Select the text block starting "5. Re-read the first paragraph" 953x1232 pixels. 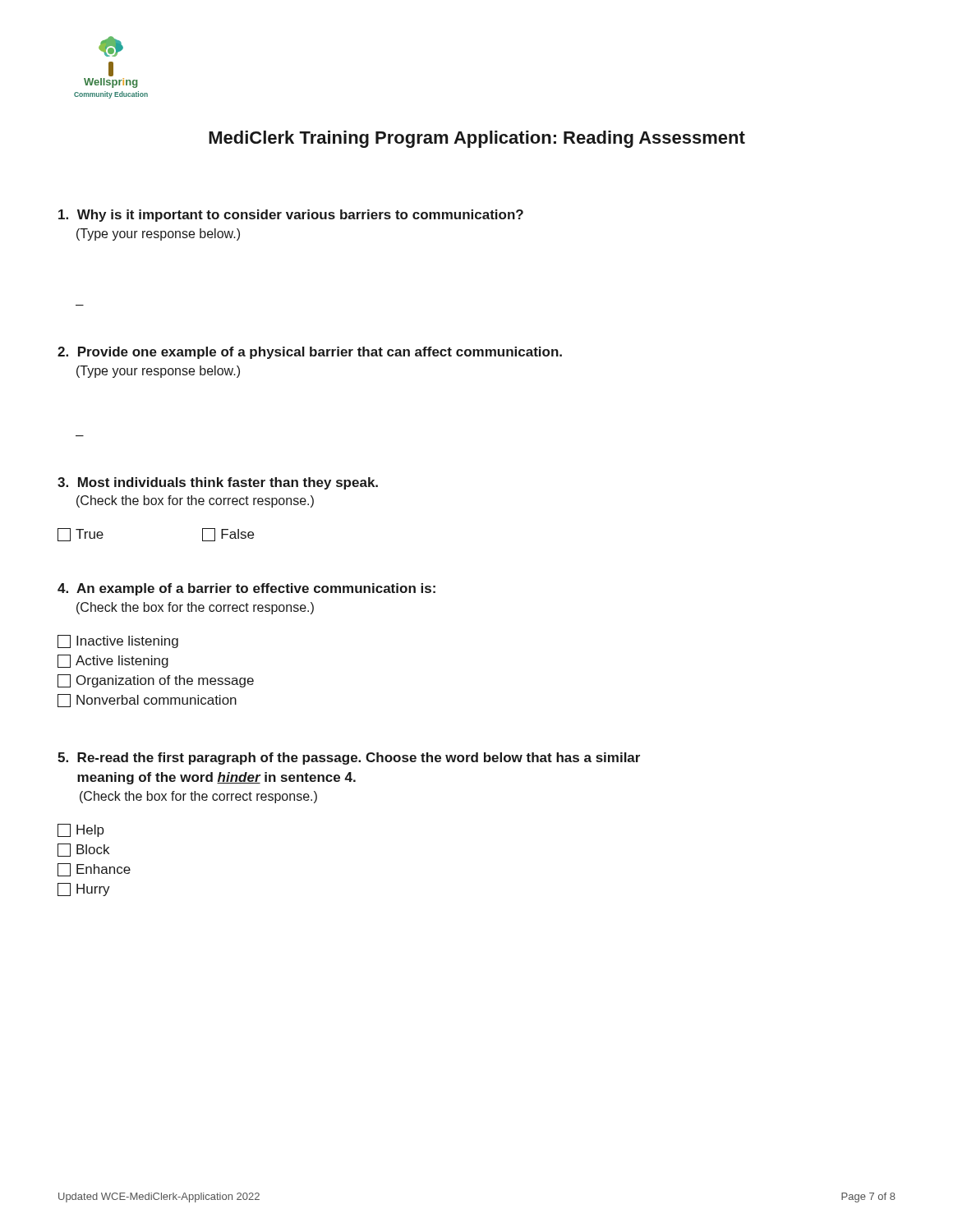[349, 759]
